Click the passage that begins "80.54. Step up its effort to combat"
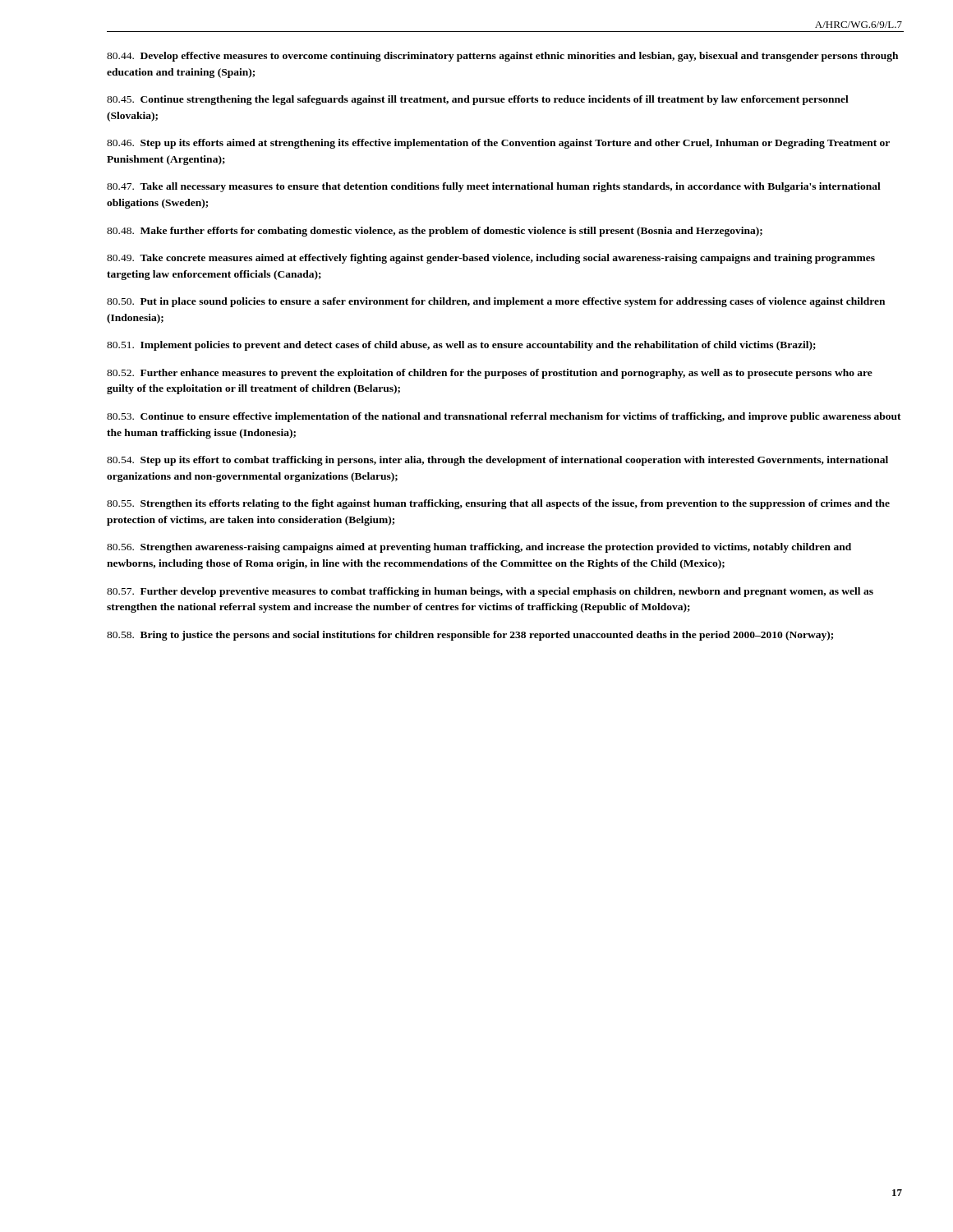The height and width of the screenshot is (1232, 953). [x=498, y=468]
